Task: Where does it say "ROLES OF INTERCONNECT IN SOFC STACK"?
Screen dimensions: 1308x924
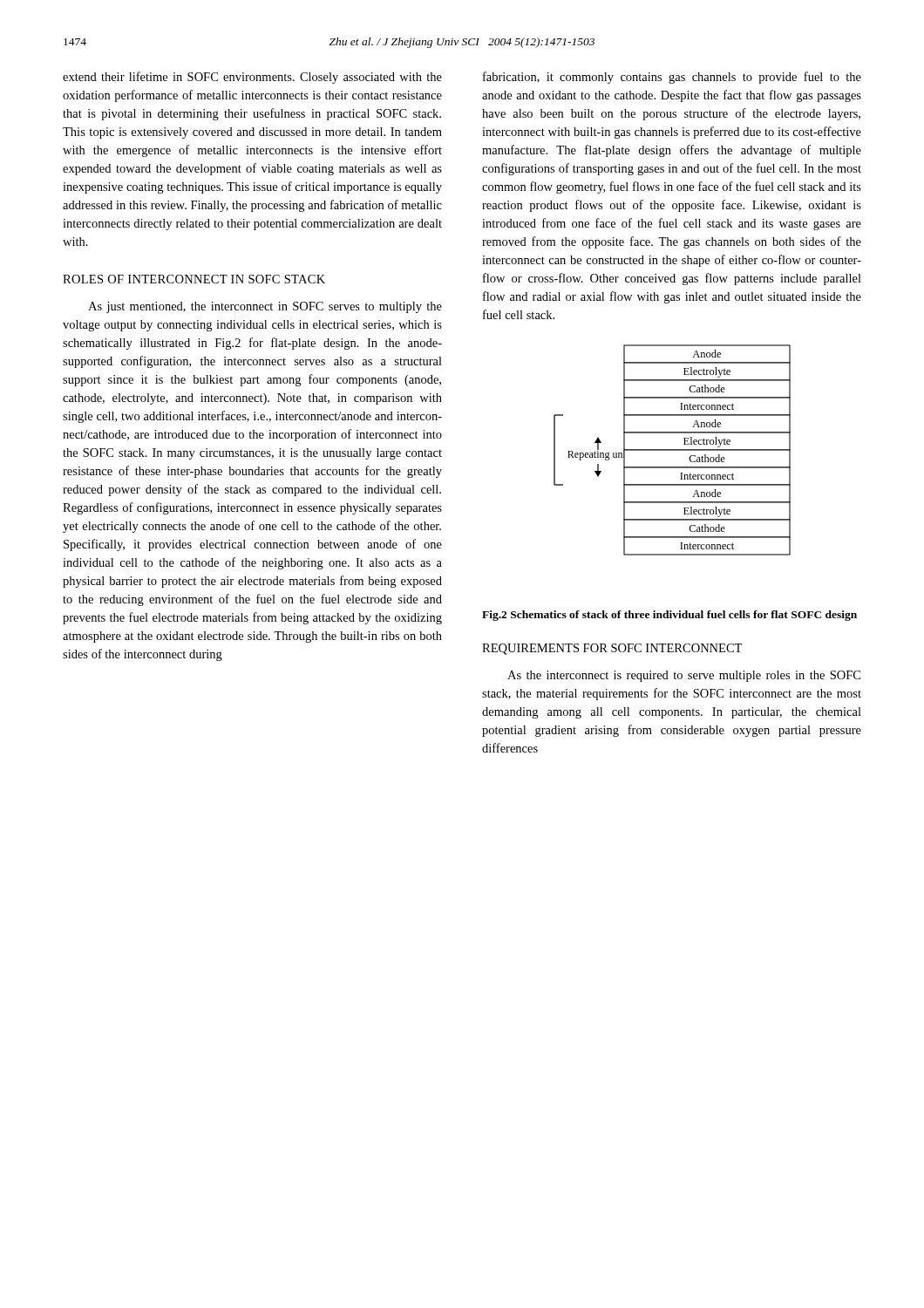Action: (194, 279)
